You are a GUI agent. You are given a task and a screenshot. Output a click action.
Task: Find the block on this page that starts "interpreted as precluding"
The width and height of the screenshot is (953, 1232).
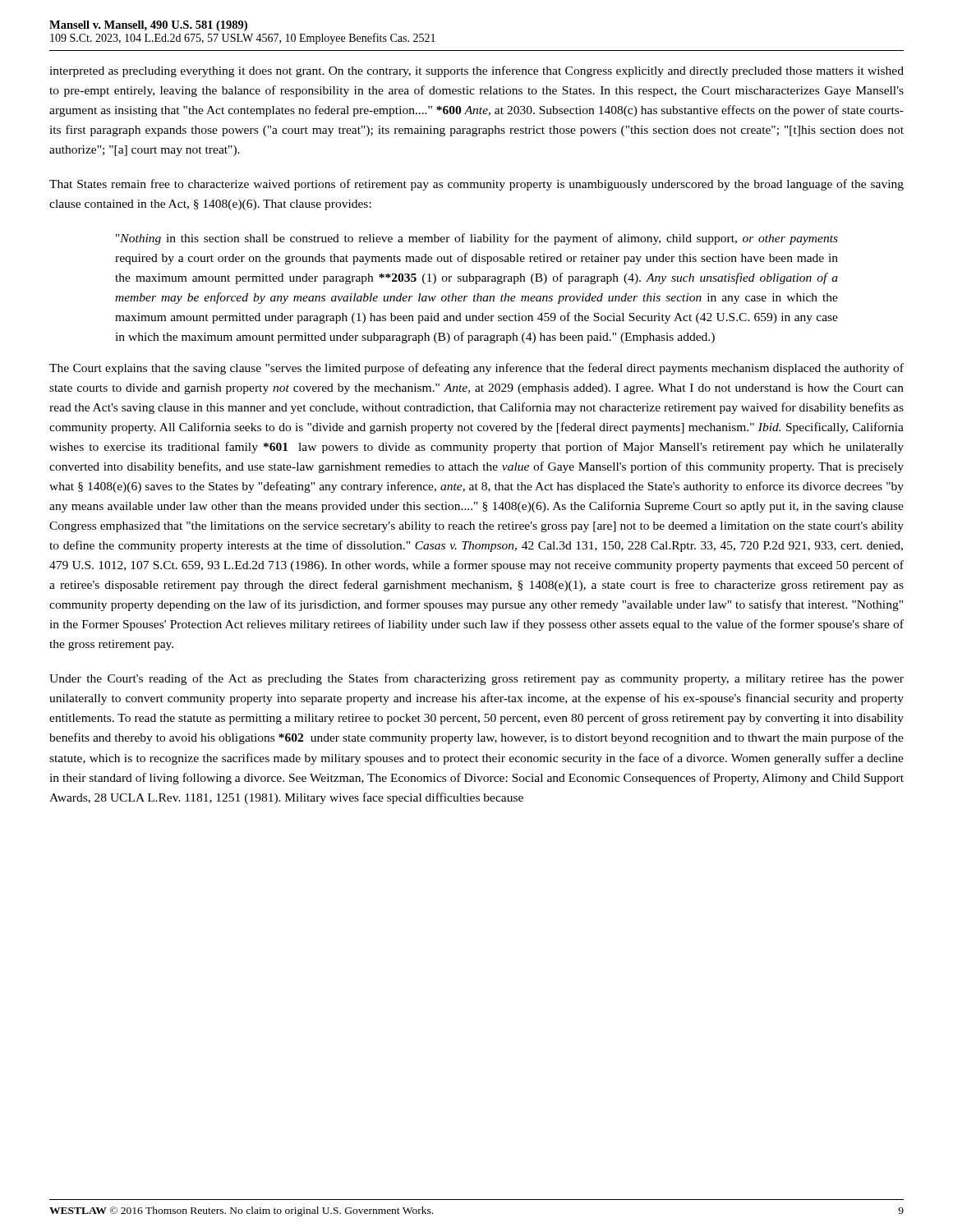(476, 110)
